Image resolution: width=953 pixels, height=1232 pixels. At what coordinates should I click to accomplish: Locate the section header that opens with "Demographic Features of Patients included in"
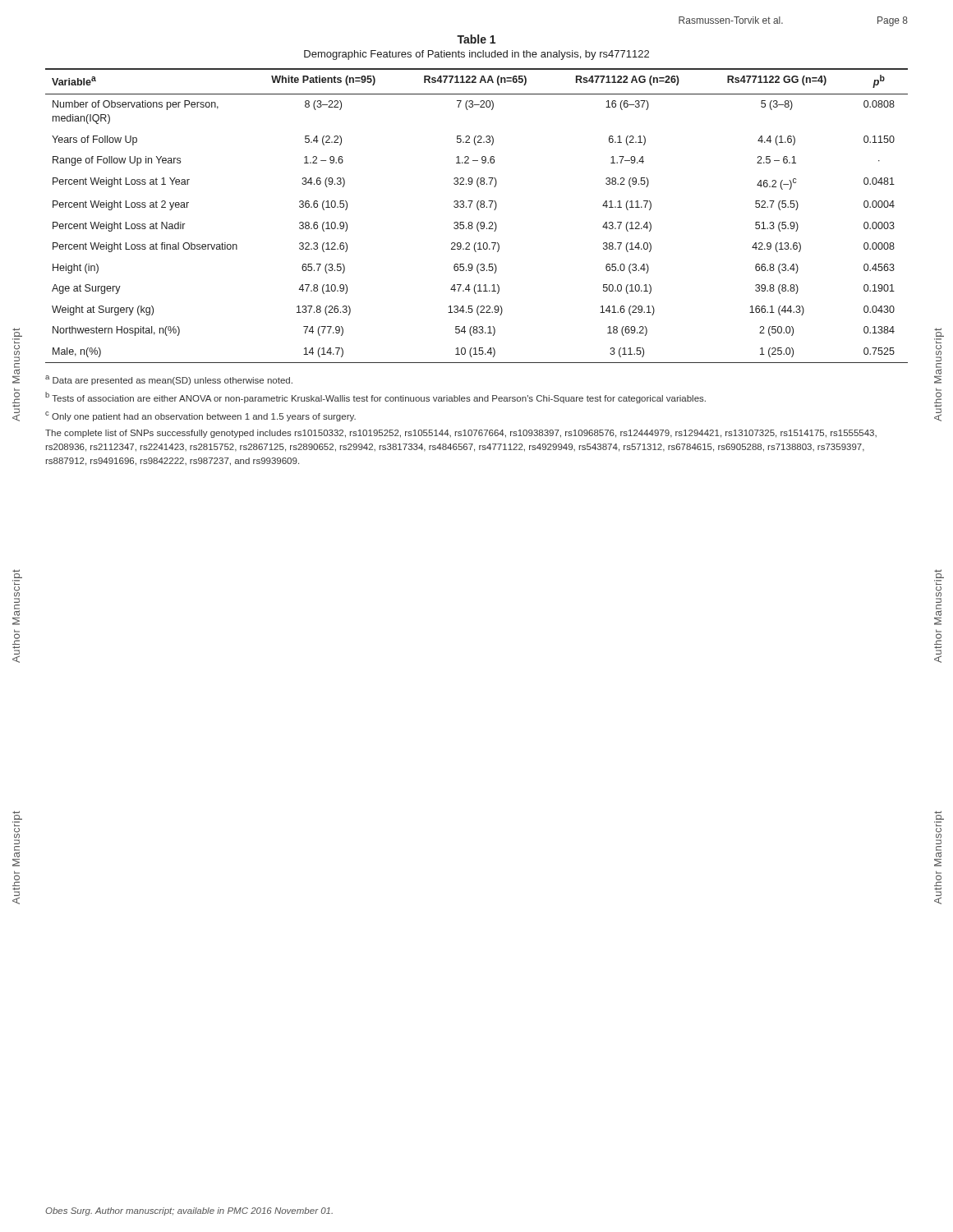point(476,54)
